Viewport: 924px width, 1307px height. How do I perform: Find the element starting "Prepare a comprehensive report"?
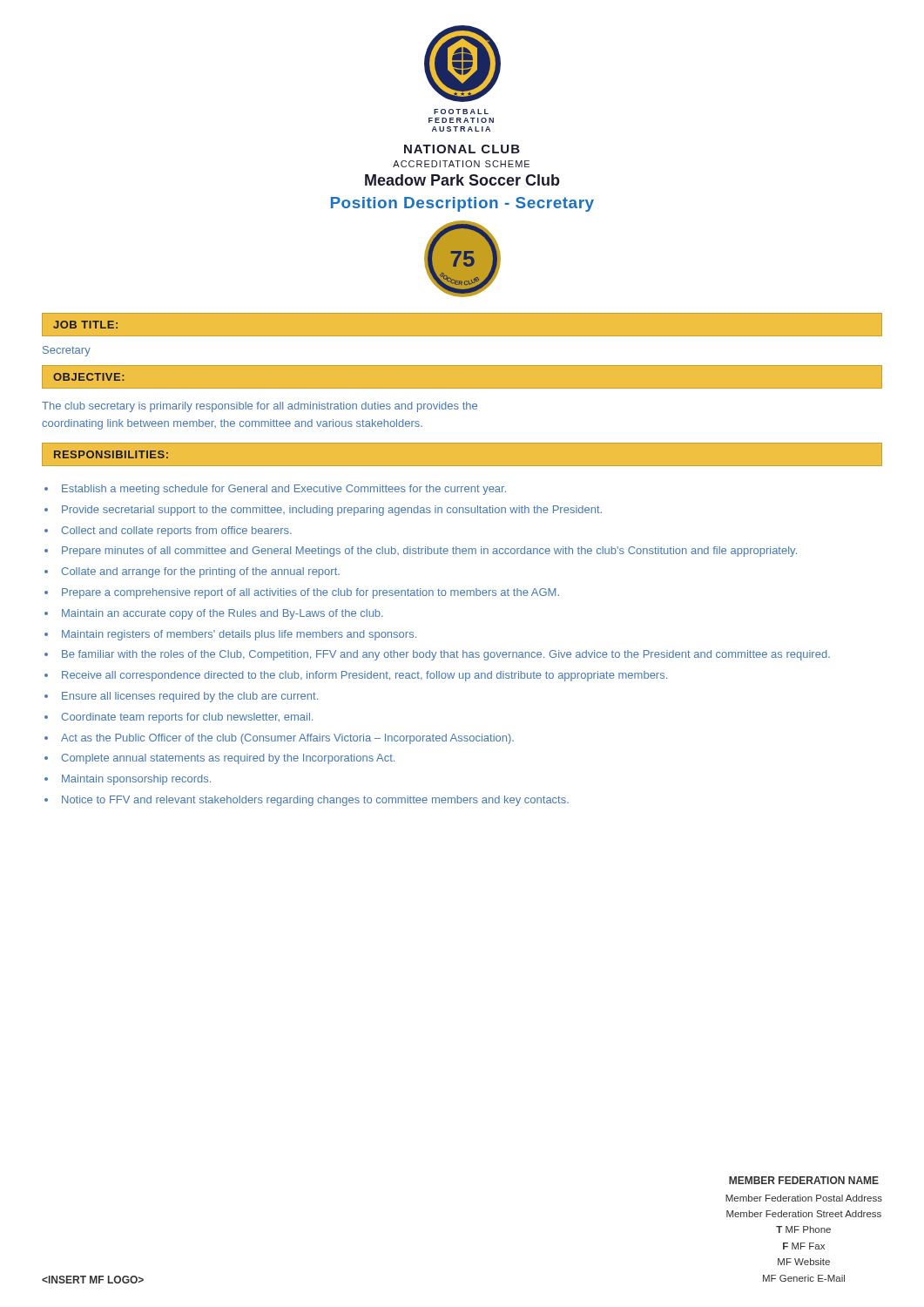(x=310, y=592)
